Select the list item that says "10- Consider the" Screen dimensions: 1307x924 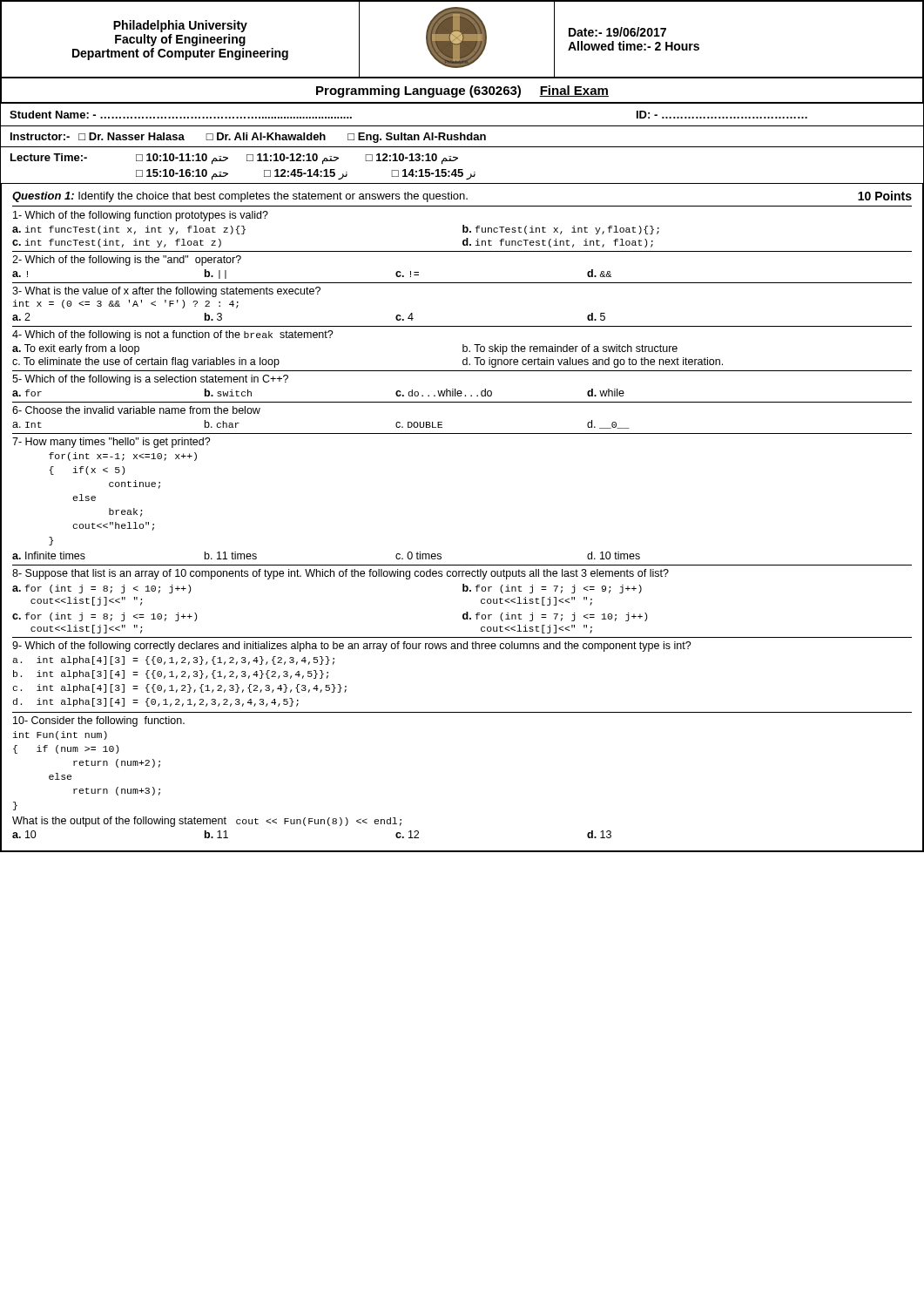click(99, 721)
